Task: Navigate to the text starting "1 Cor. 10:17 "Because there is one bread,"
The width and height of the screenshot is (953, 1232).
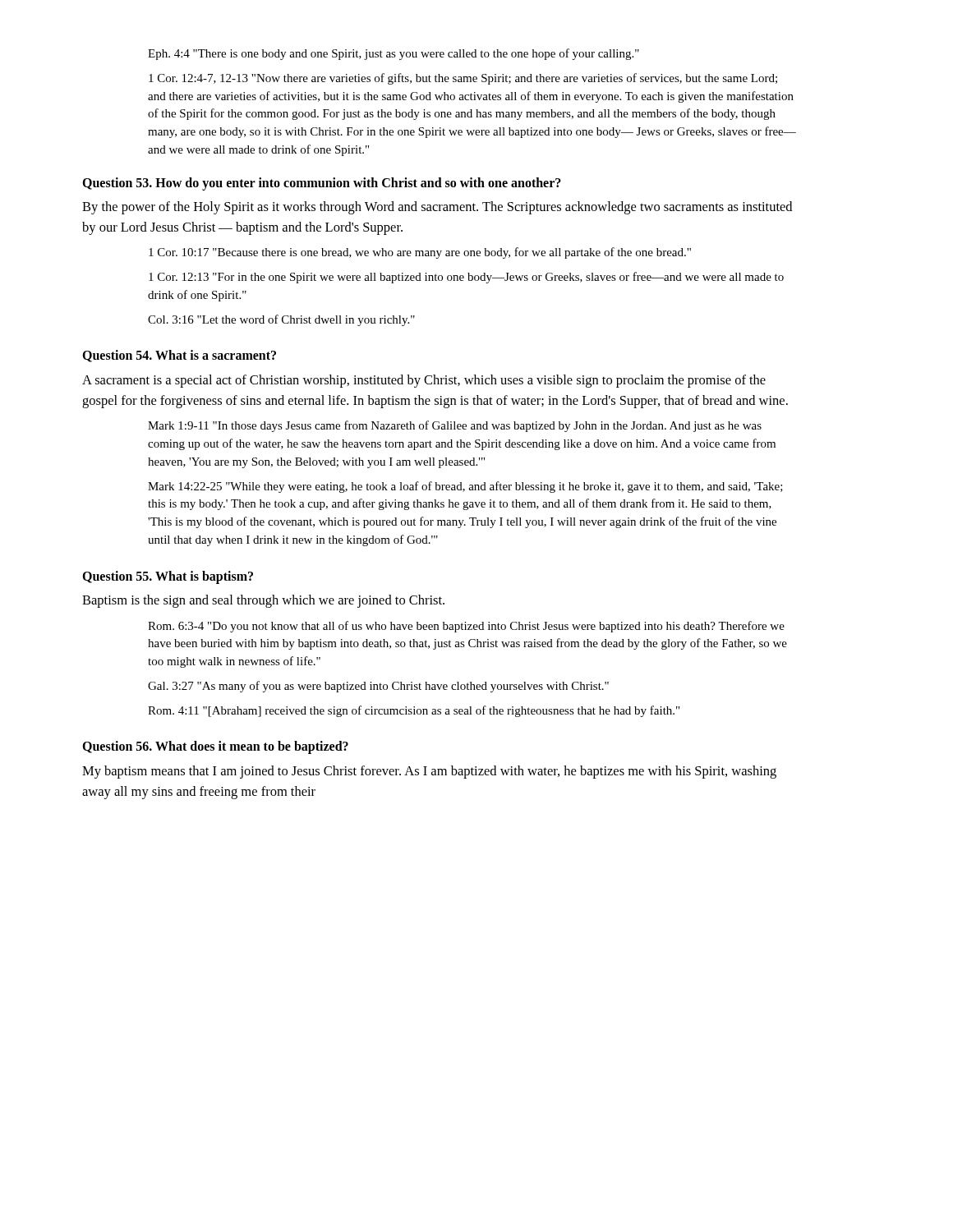Action: click(420, 252)
